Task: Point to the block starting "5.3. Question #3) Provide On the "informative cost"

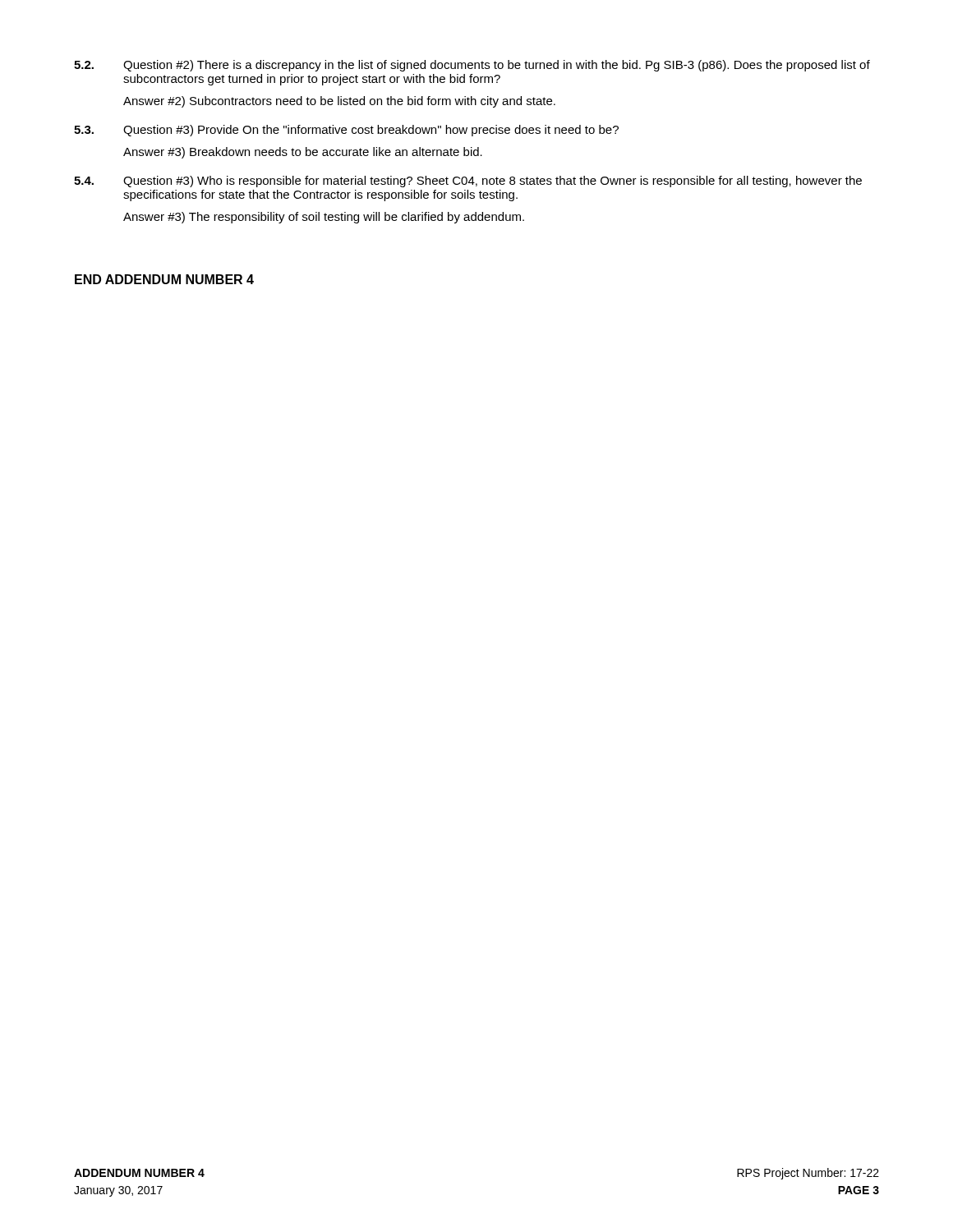Action: click(x=476, y=129)
